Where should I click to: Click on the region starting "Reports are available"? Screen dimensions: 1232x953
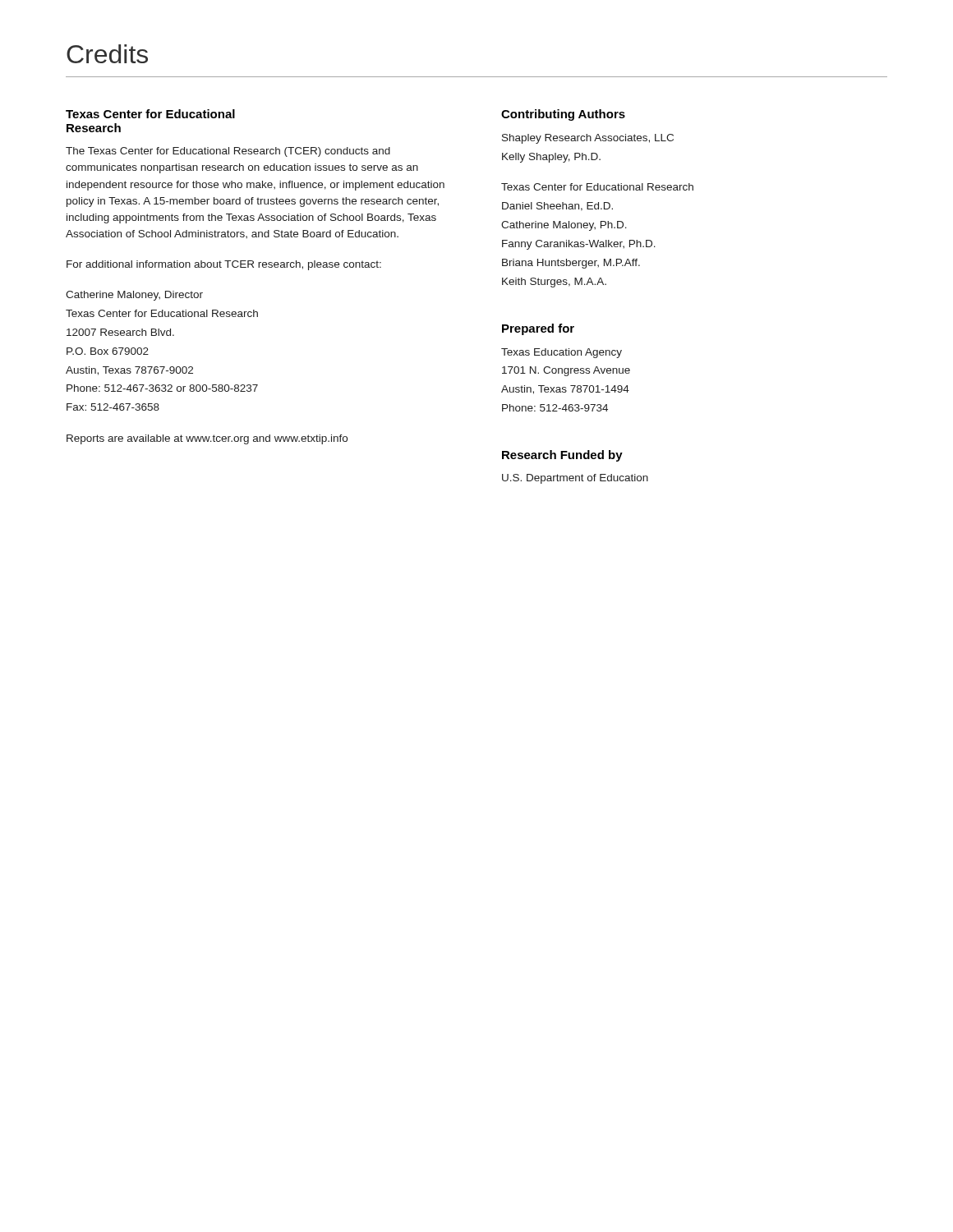coord(259,439)
